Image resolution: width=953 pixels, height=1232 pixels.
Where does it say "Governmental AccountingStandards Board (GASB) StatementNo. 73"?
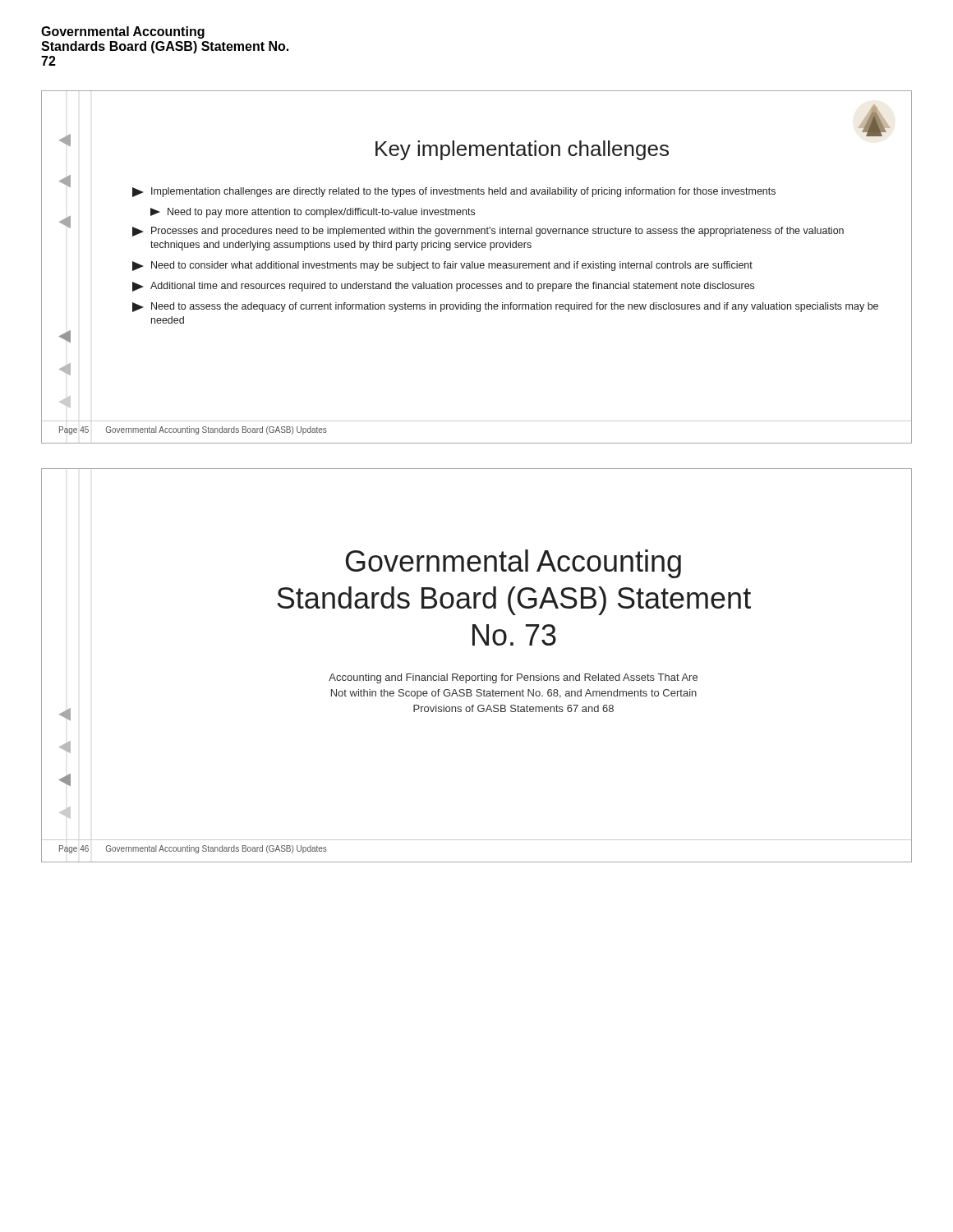(513, 598)
